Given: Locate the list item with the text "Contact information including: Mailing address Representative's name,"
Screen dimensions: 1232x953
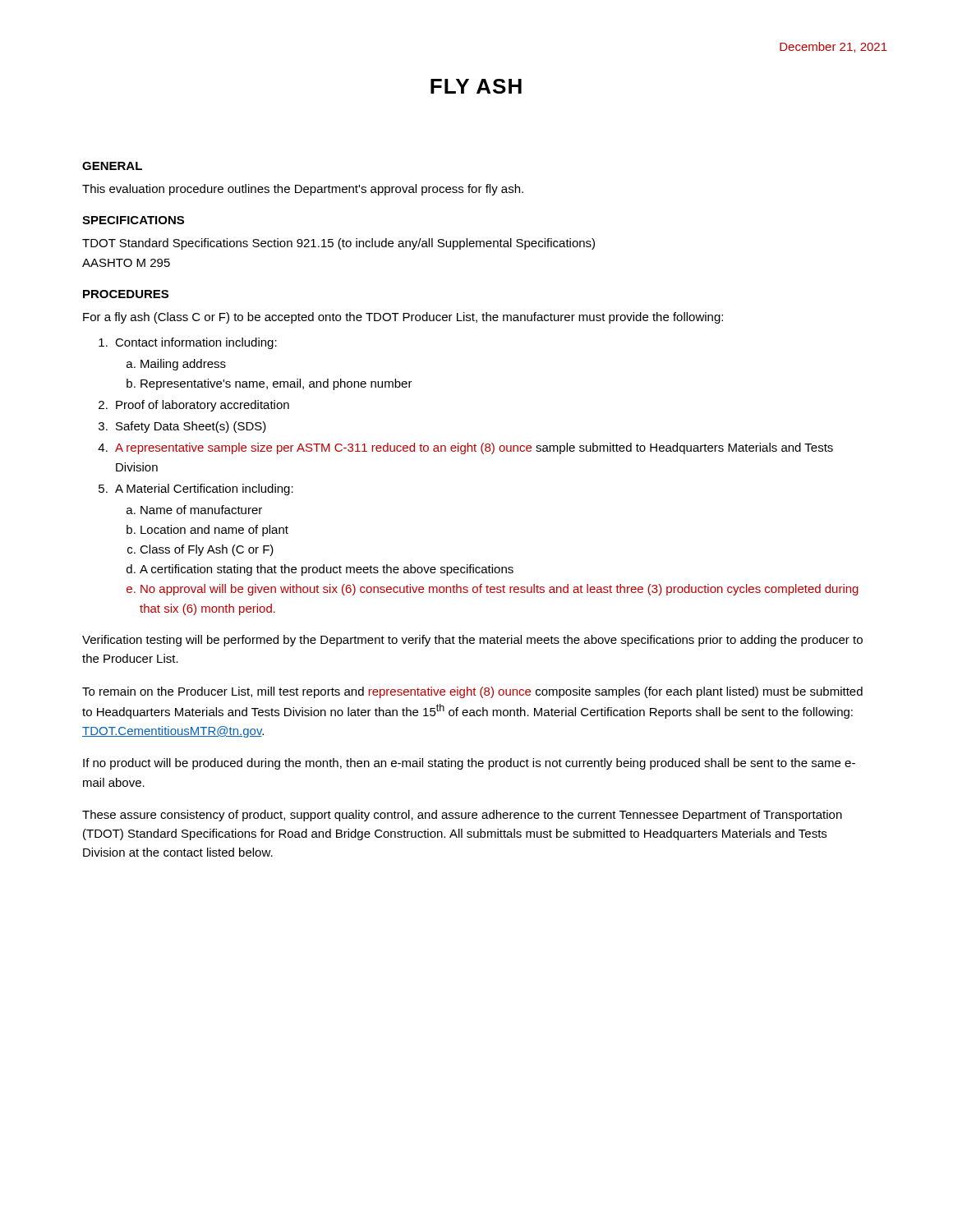Looking at the screenshot, I should click(x=196, y=343).
